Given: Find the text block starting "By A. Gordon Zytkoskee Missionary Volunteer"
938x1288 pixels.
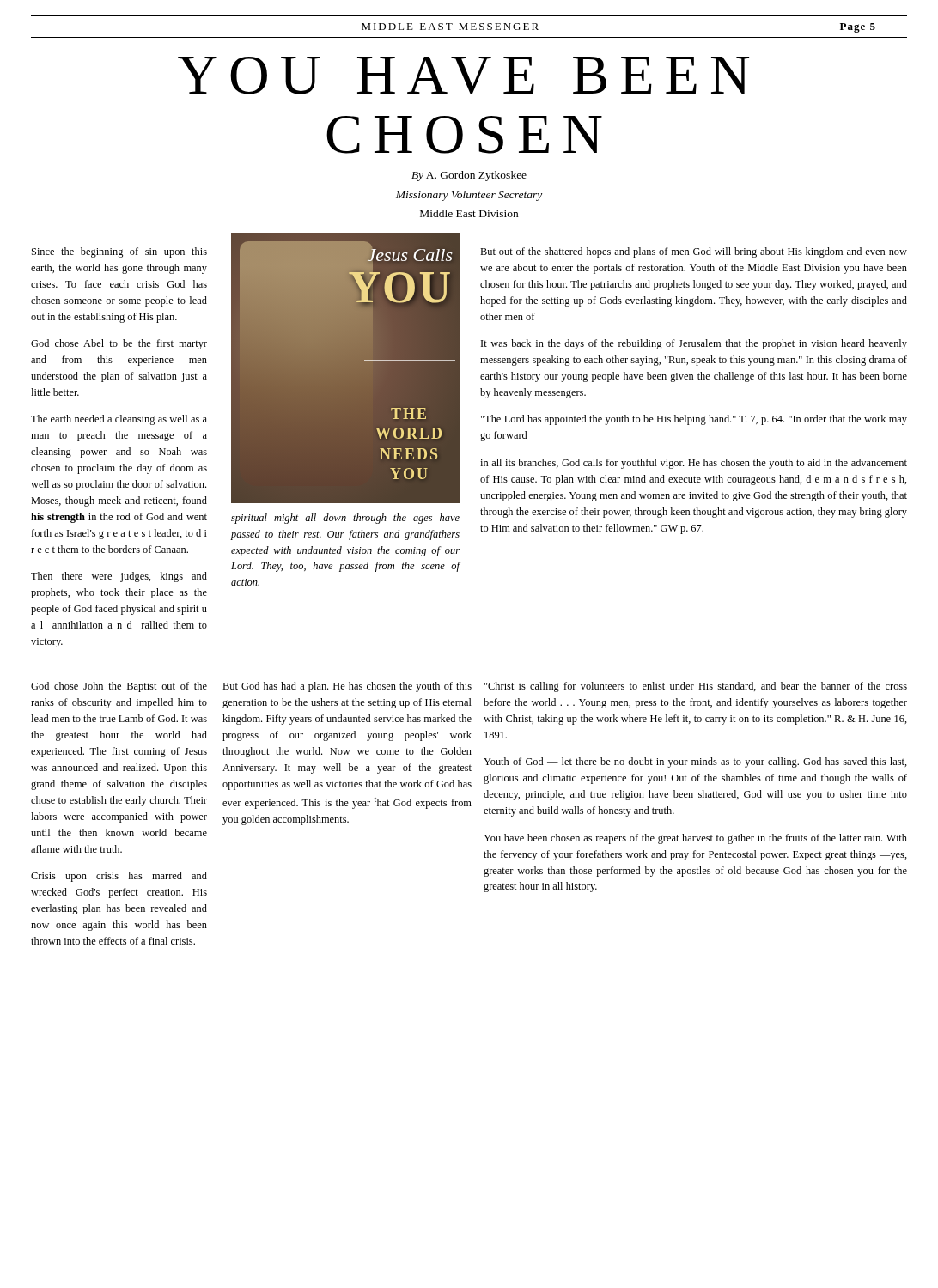Looking at the screenshot, I should (469, 194).
